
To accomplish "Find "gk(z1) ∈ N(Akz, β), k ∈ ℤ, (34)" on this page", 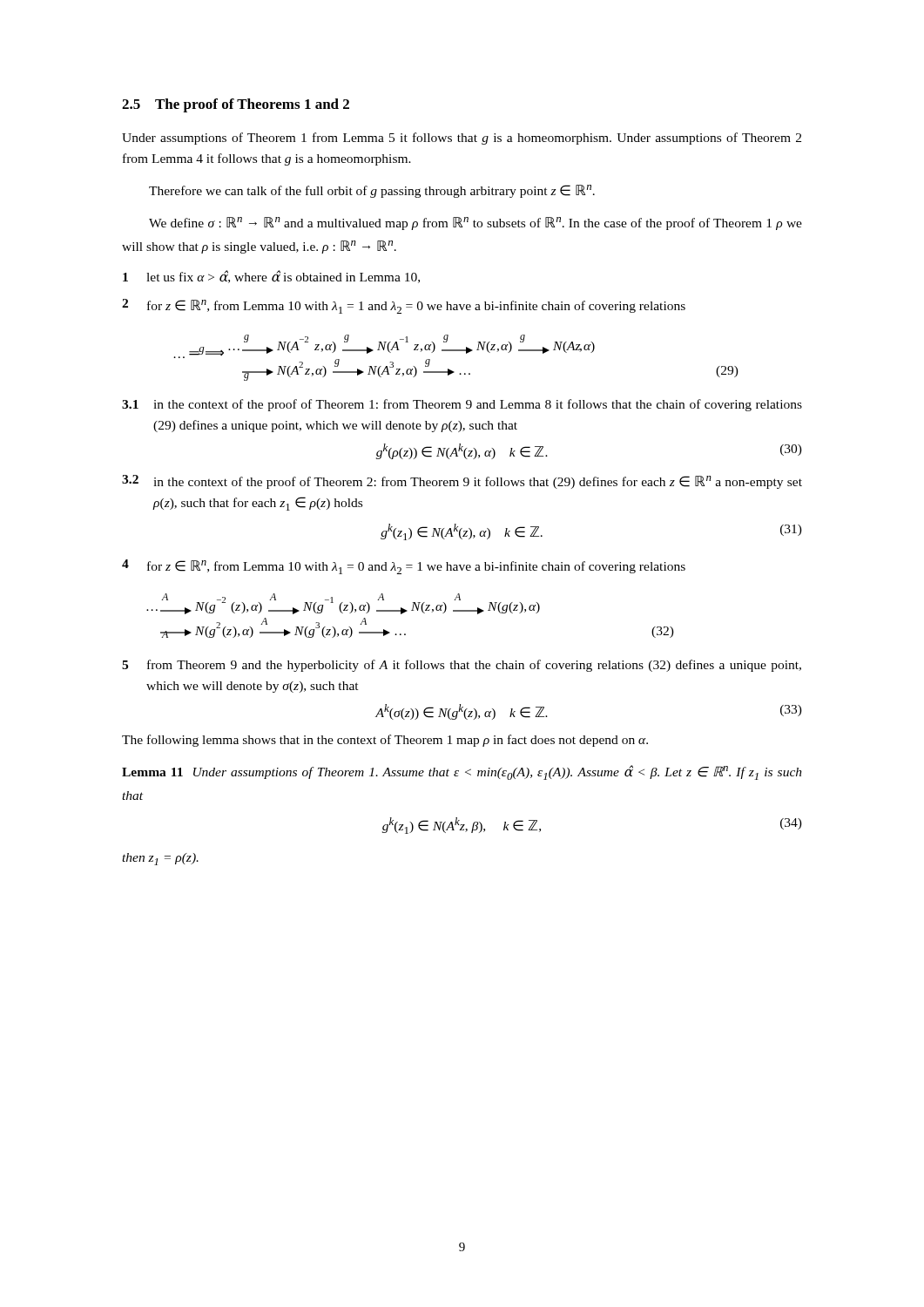I will point(423,826).
